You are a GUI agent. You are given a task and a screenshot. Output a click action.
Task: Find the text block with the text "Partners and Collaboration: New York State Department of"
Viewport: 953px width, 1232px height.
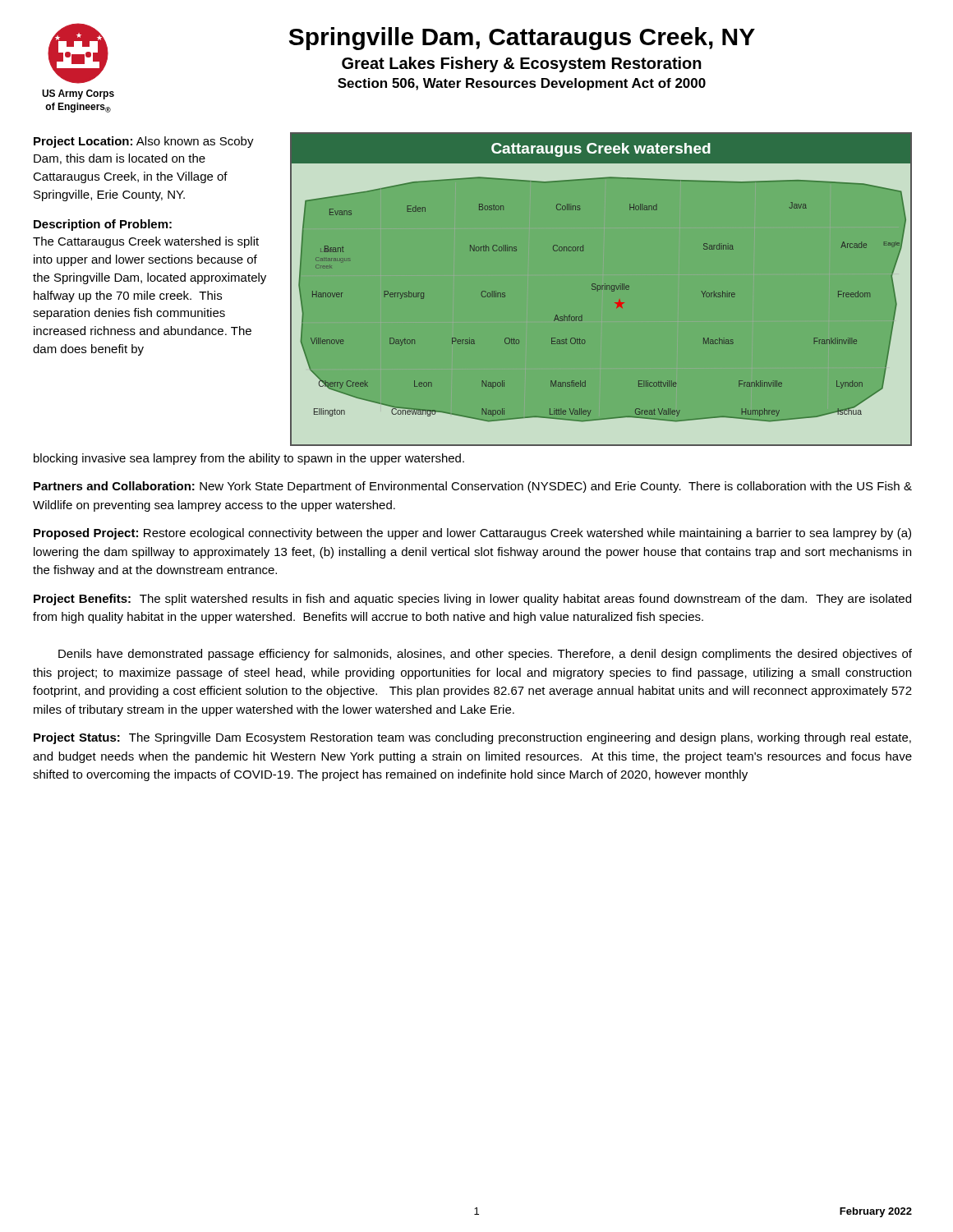(x=472, y=495)
